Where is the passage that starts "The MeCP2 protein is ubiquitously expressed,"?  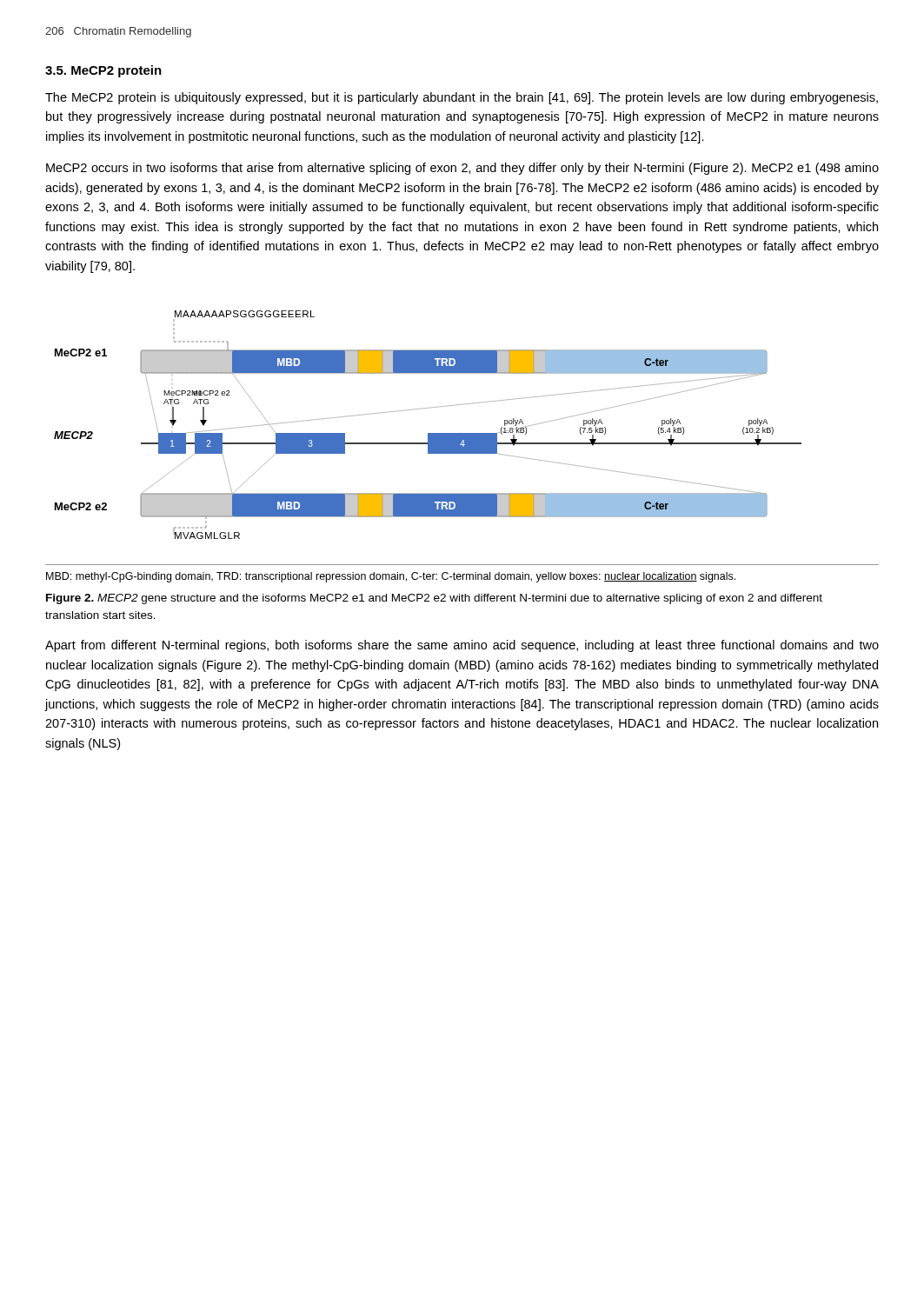tap(462, 117)
